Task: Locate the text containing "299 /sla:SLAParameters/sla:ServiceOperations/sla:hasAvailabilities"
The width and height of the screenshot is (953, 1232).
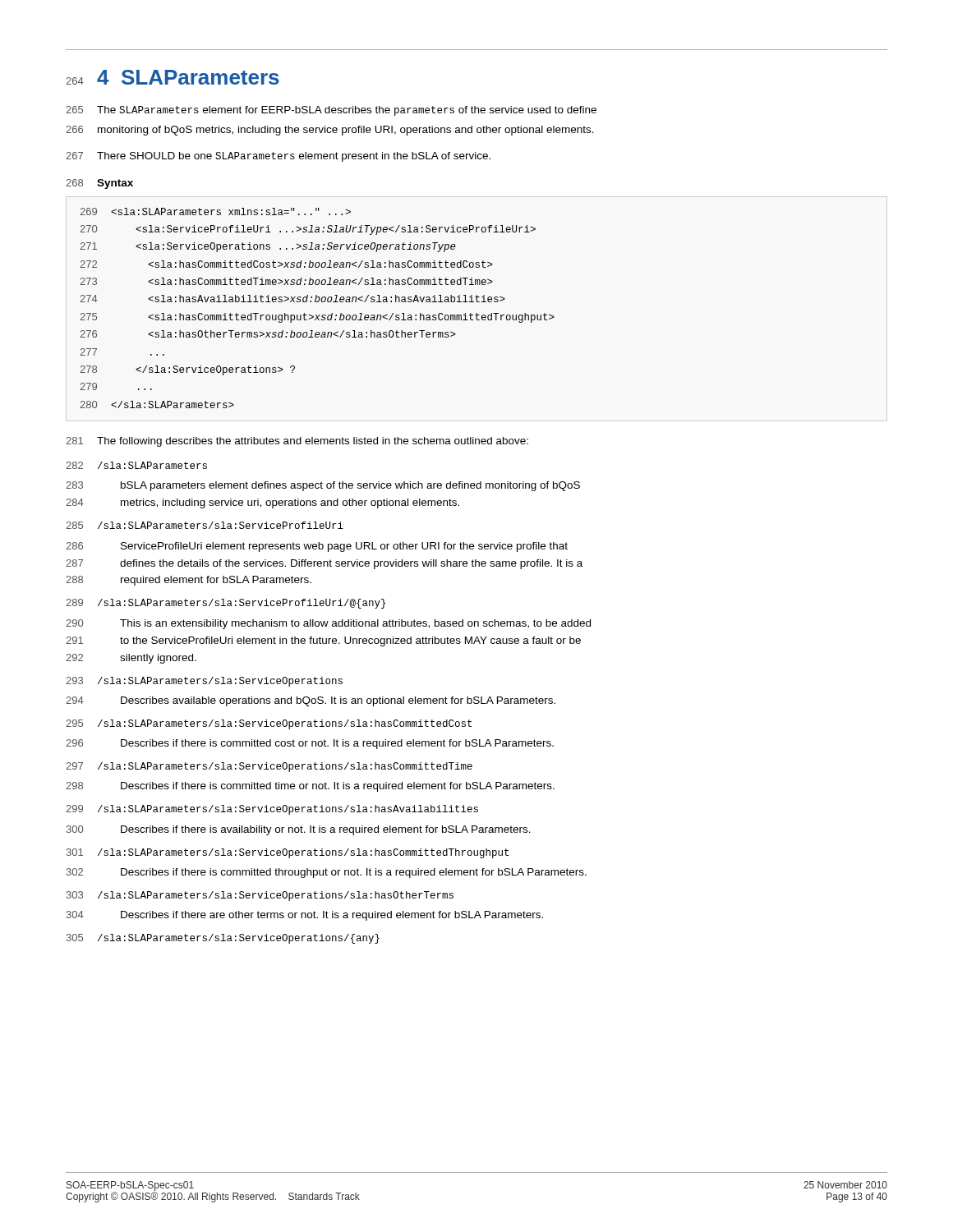Action: (x=476, y=810)
